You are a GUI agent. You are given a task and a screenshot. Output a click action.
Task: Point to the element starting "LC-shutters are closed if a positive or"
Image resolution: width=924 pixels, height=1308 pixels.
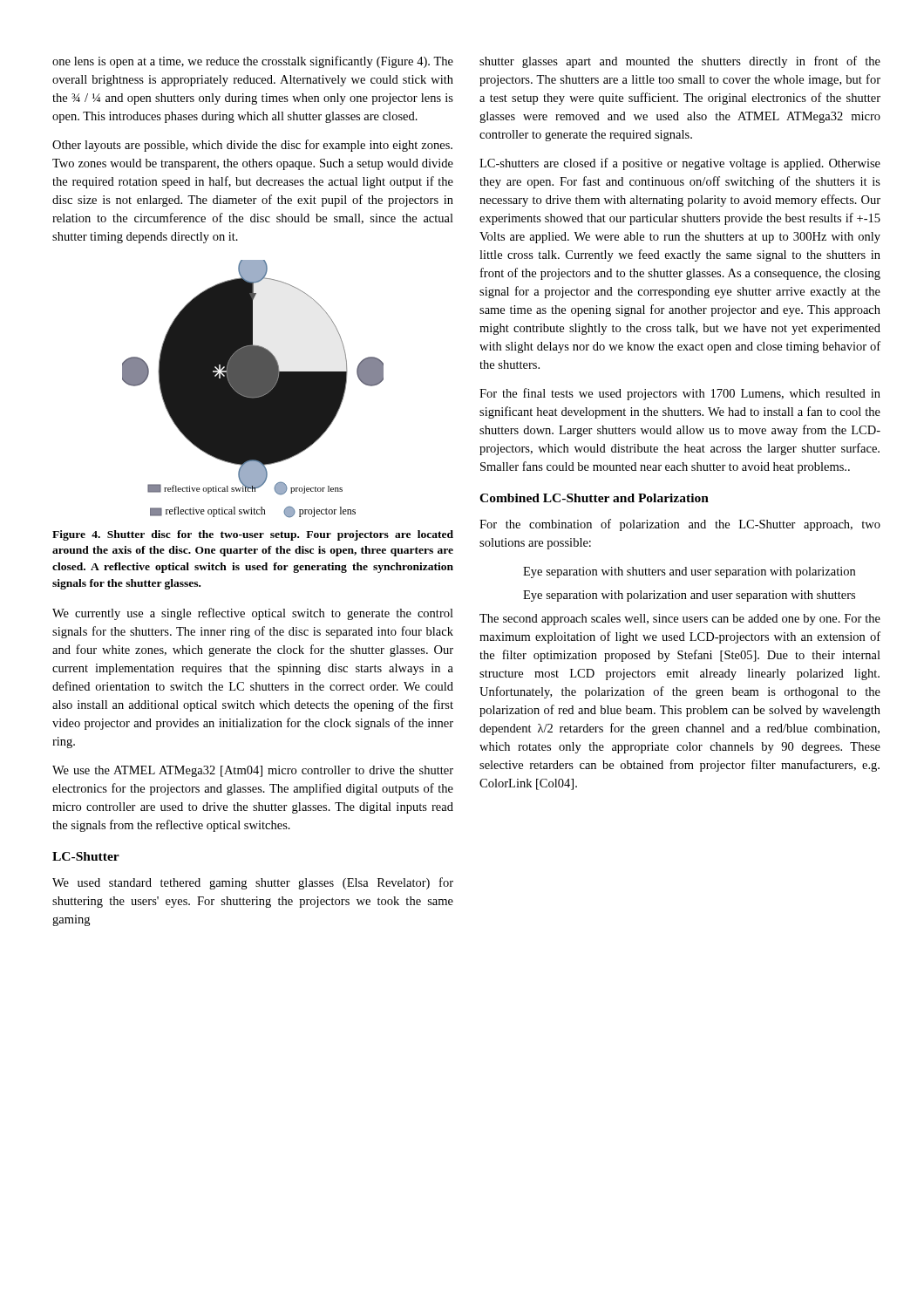680,264
